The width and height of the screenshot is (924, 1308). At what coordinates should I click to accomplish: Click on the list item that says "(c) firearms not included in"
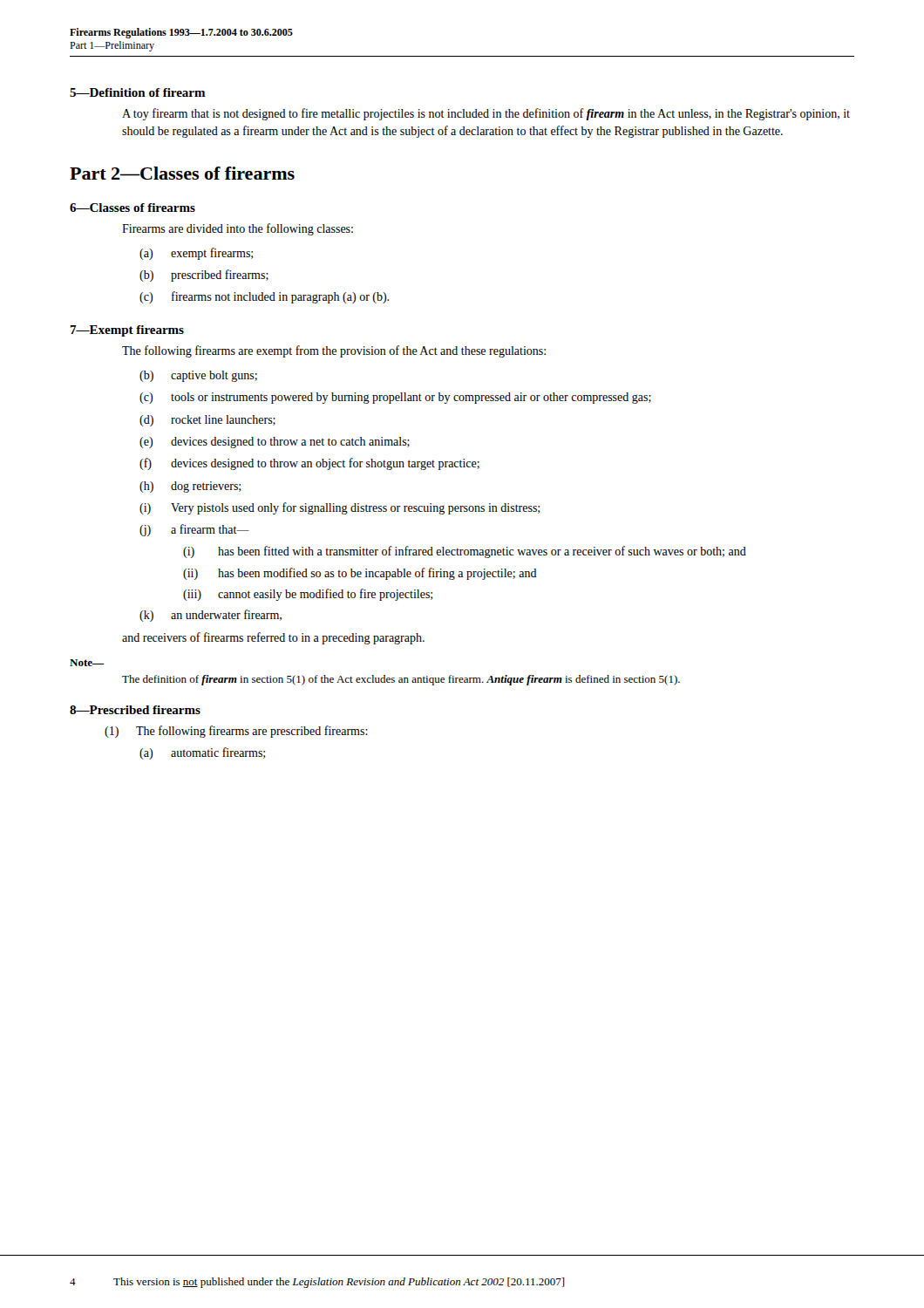tap(264, 297)
